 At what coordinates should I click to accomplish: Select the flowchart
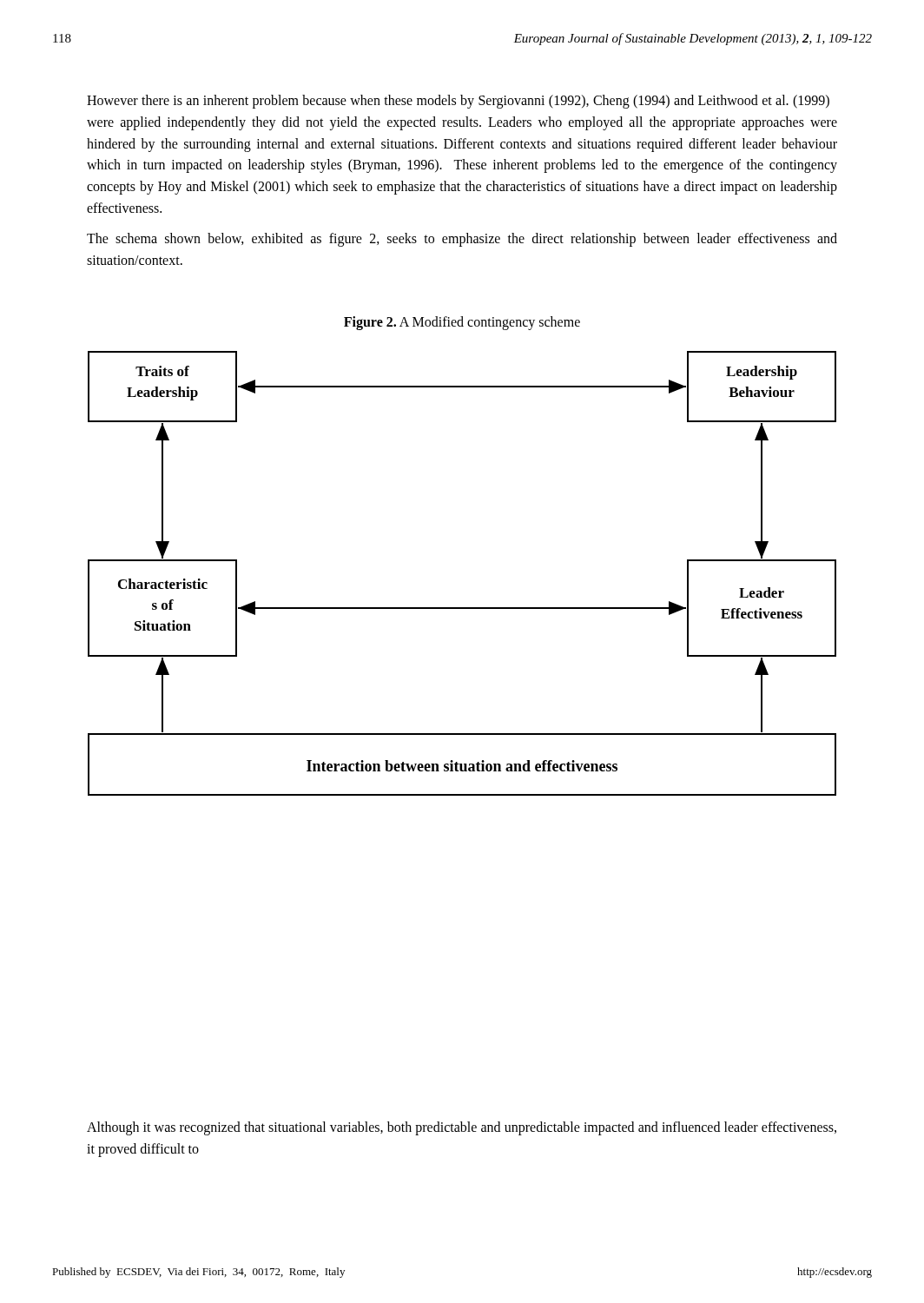462,586
